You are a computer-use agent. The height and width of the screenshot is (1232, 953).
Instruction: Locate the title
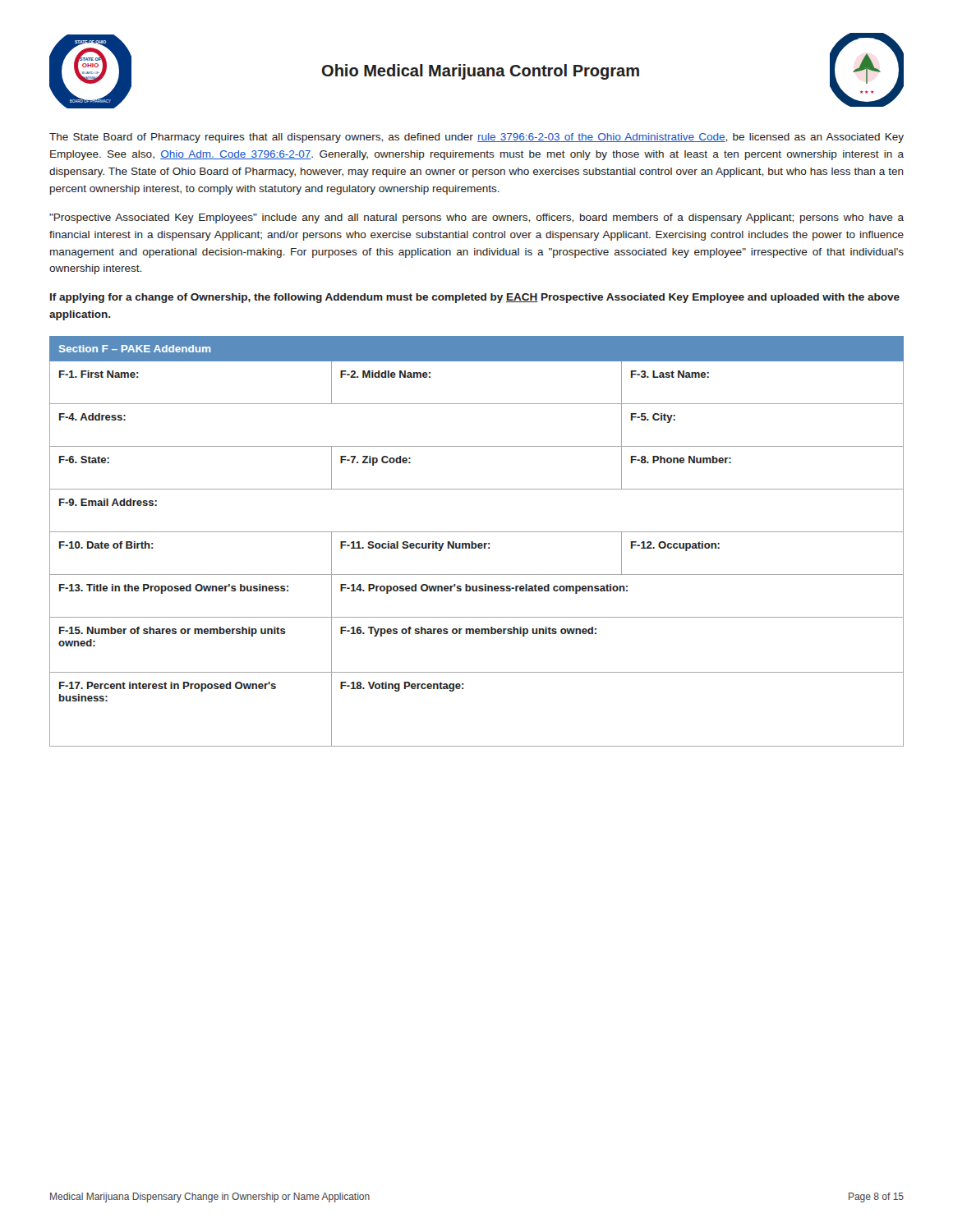point(481,71)
